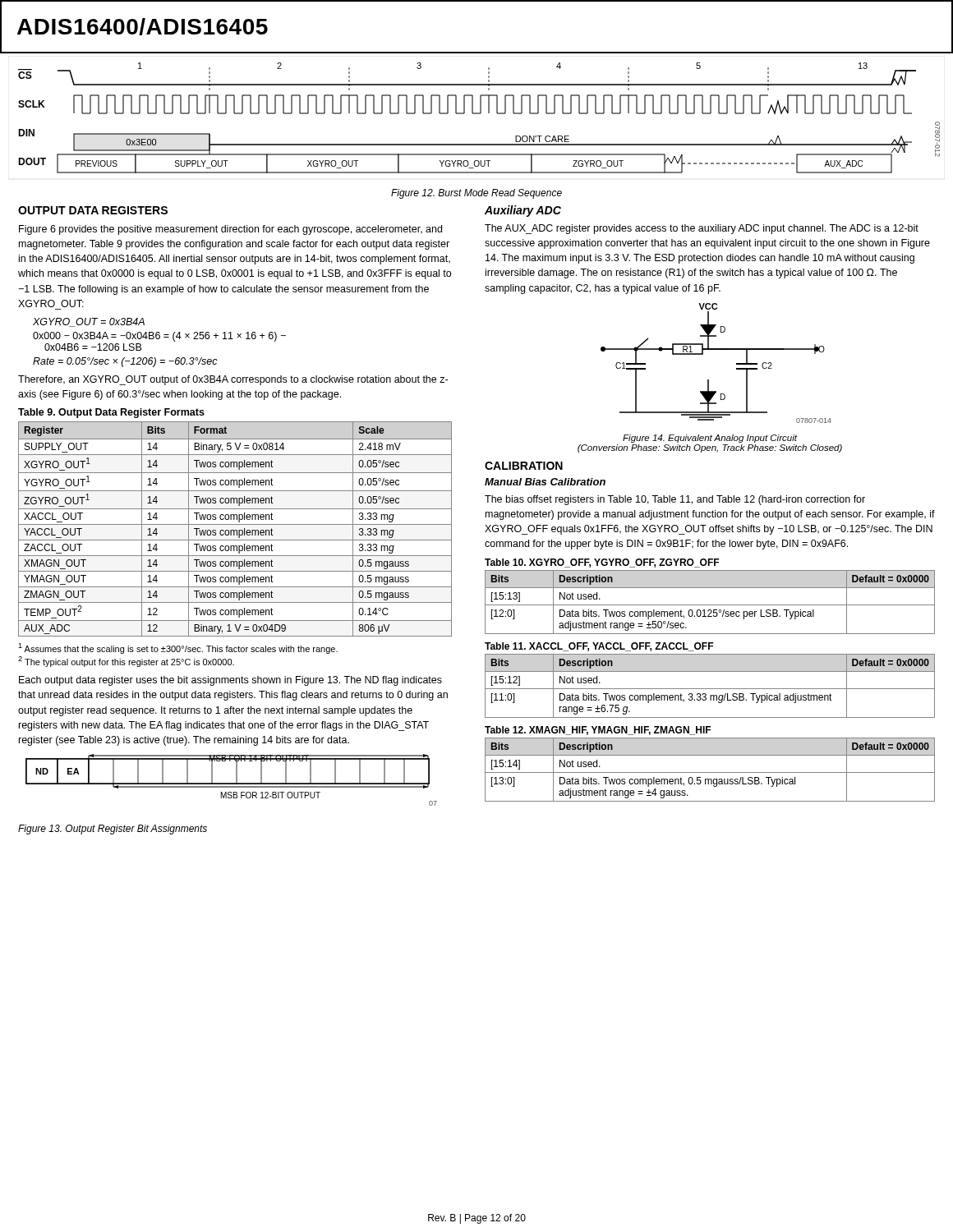Locate the block of text that opens with "Figure 6 provides the positive"
The width and height of the screenshot is (953, 1232).
[235, 266]
